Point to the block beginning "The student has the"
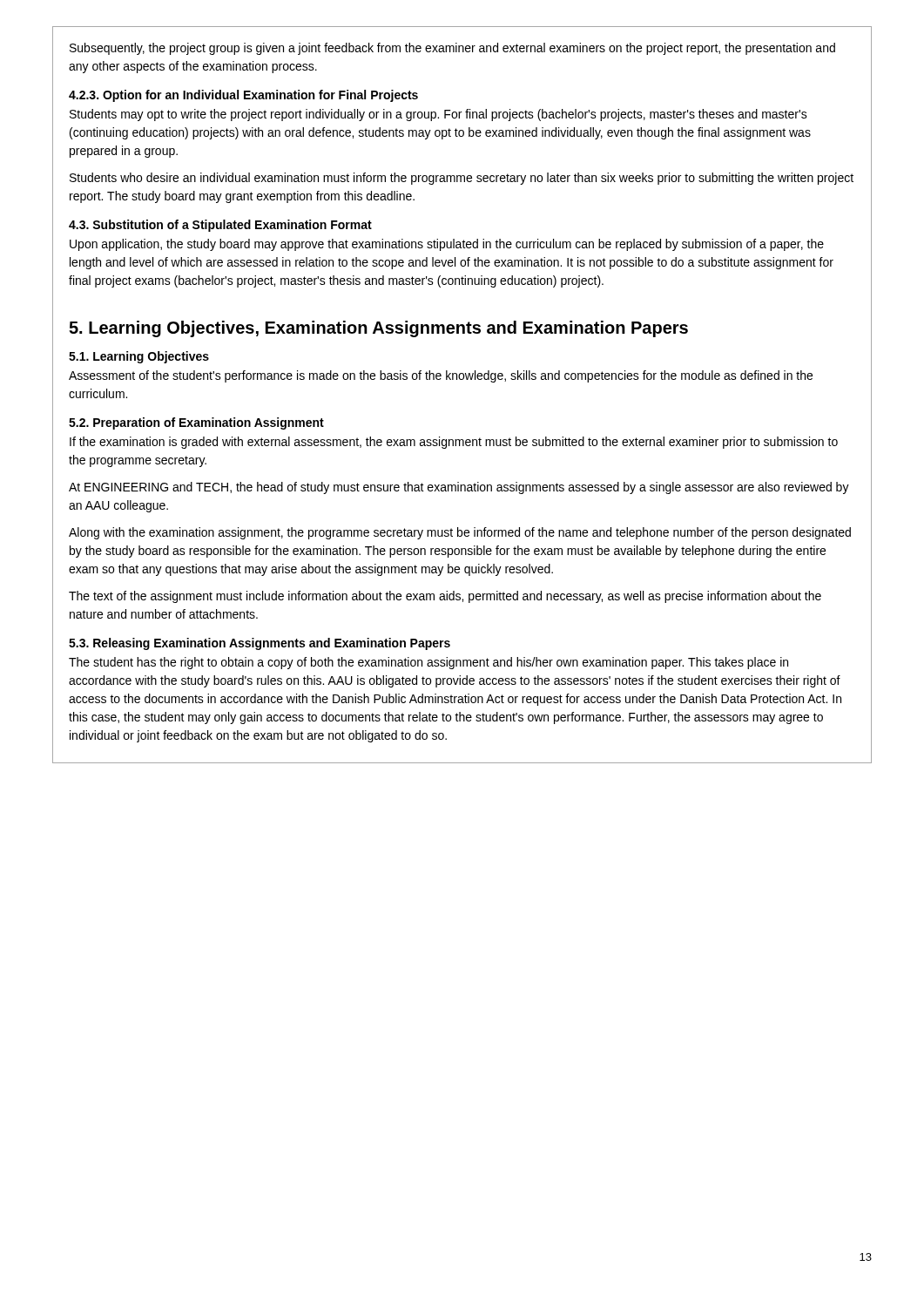The height and width of the screenshot is (1307, 924). coord(455,699)
